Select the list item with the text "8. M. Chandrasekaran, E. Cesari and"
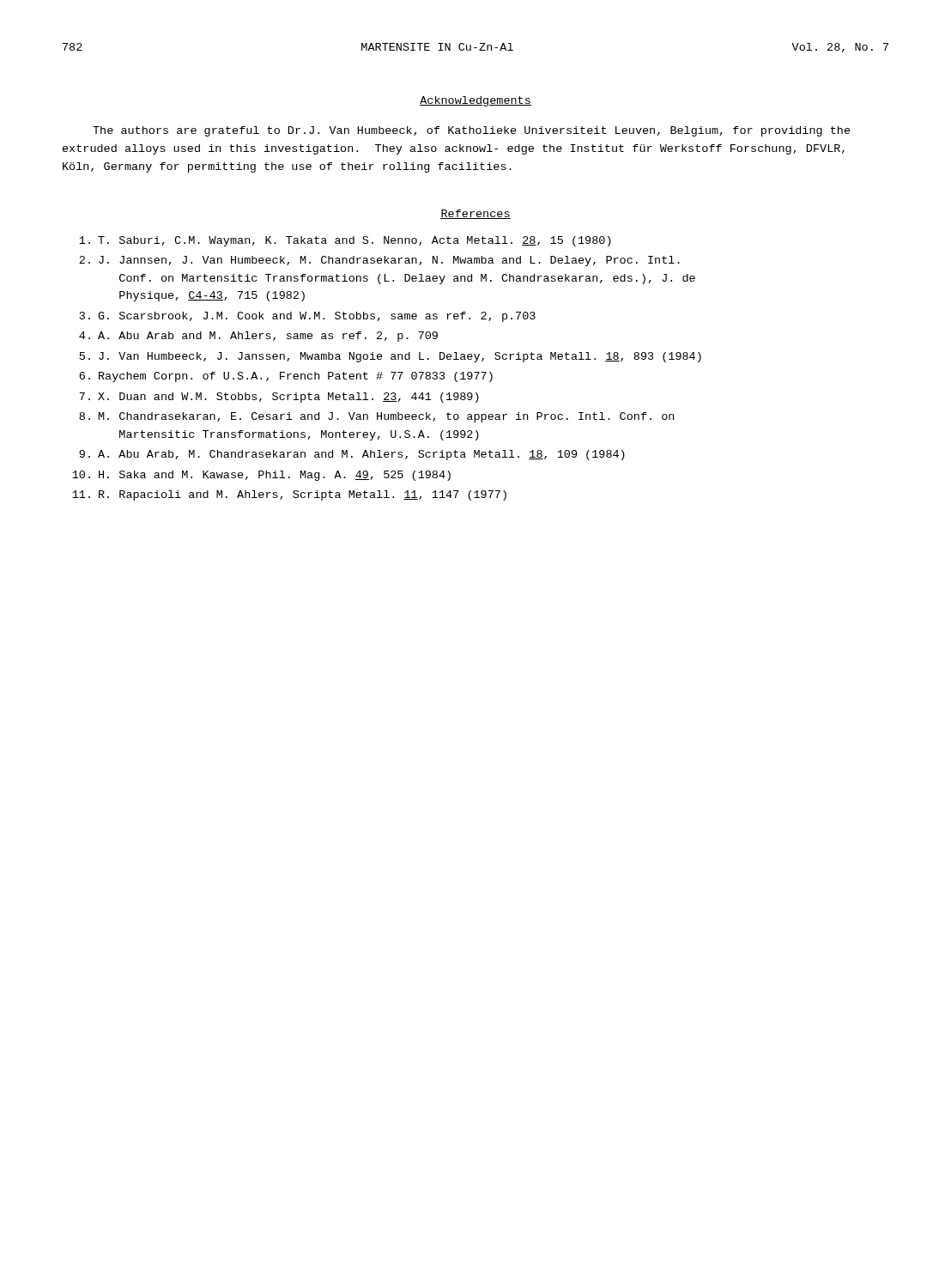 click(476, 427)
